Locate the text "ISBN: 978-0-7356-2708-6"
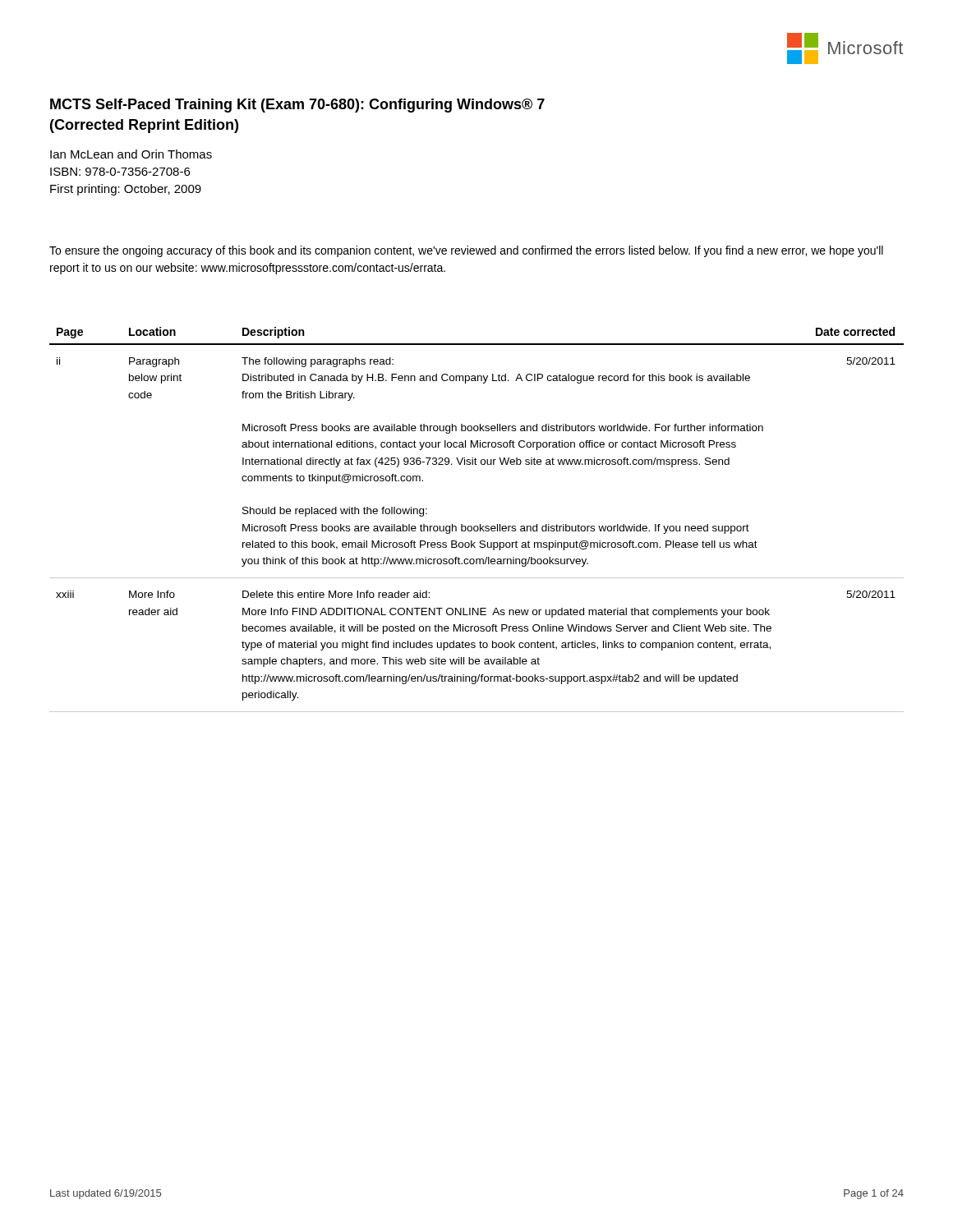Image resolution: width=953 pixels, height=1232 pixels. 120,172
